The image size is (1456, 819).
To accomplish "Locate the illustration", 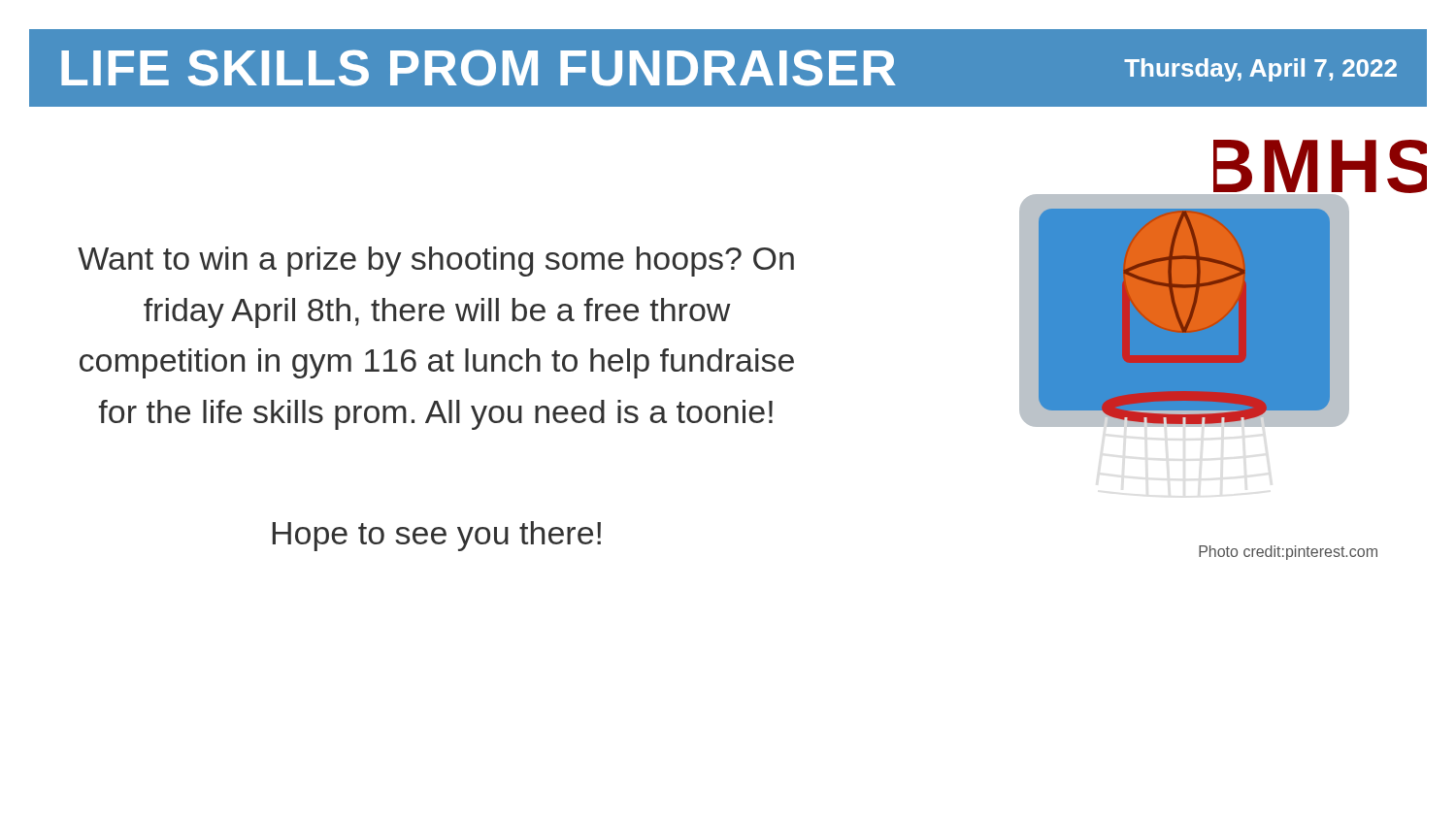I will 1208,349.
